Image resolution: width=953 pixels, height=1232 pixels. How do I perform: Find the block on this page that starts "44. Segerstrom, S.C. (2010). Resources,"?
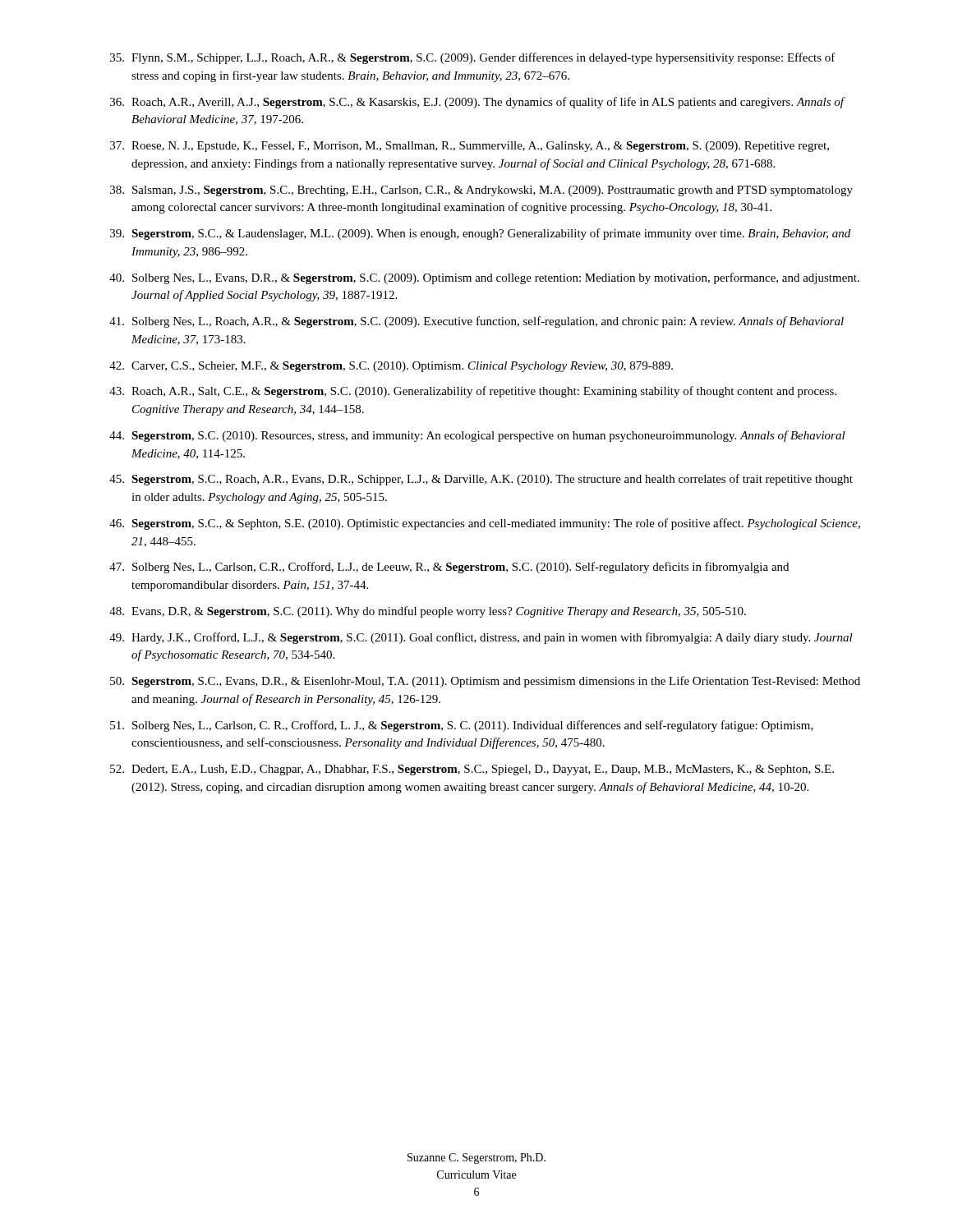coord(476,445)
